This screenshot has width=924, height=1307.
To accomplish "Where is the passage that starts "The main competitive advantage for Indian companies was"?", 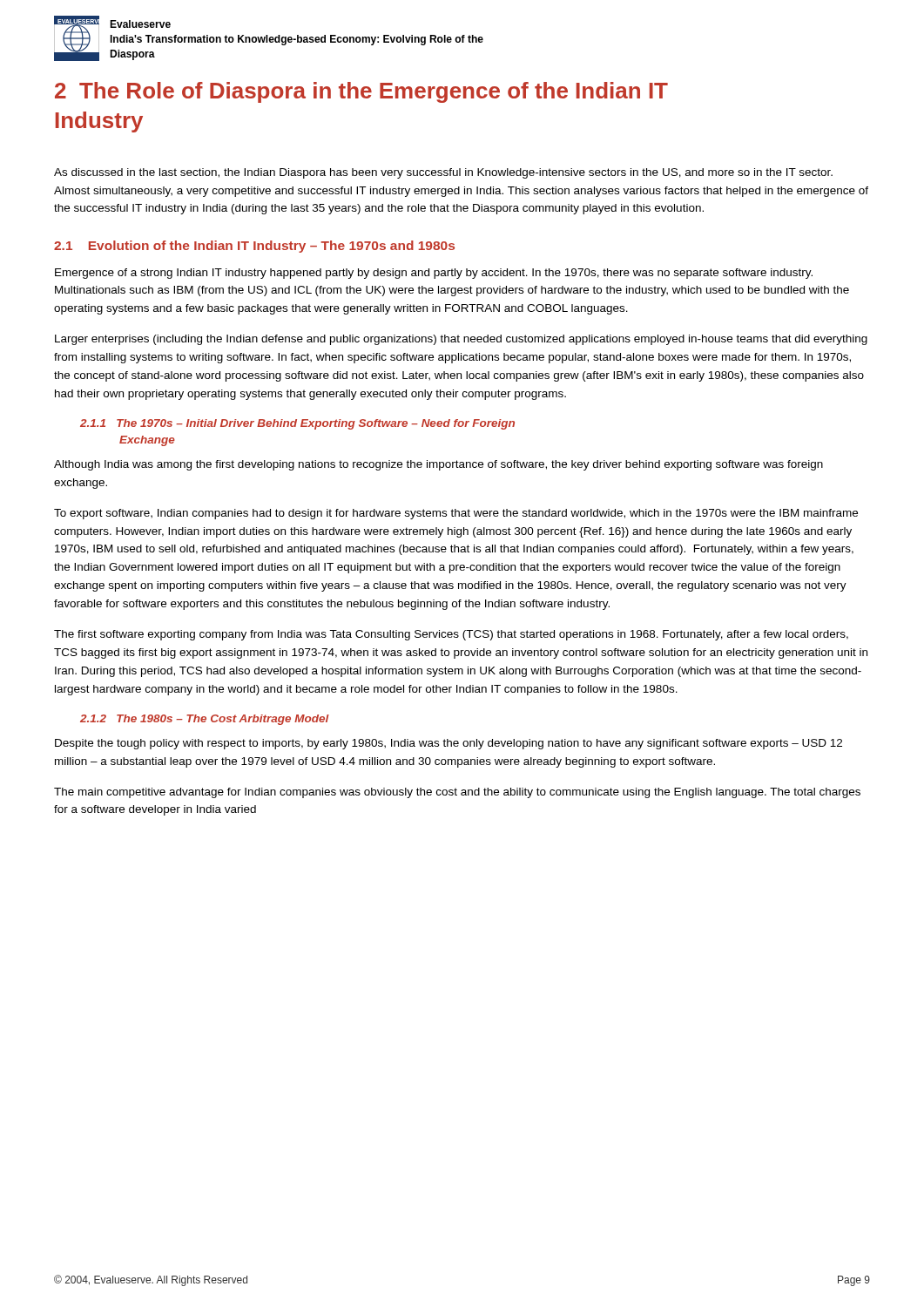I will pyautogui.click(x=457, y=800).
